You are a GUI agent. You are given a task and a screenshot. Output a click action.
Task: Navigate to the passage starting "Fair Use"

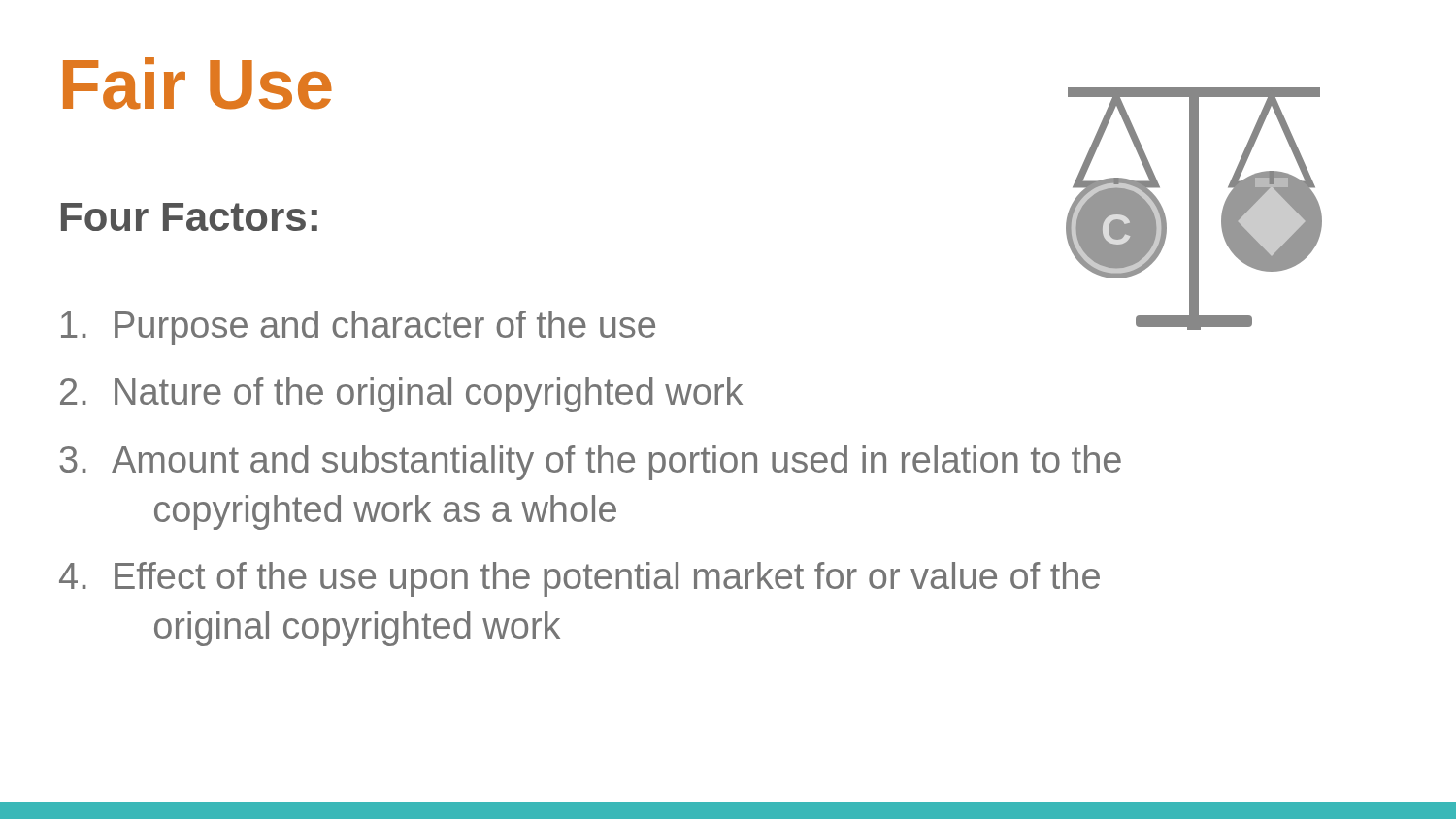196,85
